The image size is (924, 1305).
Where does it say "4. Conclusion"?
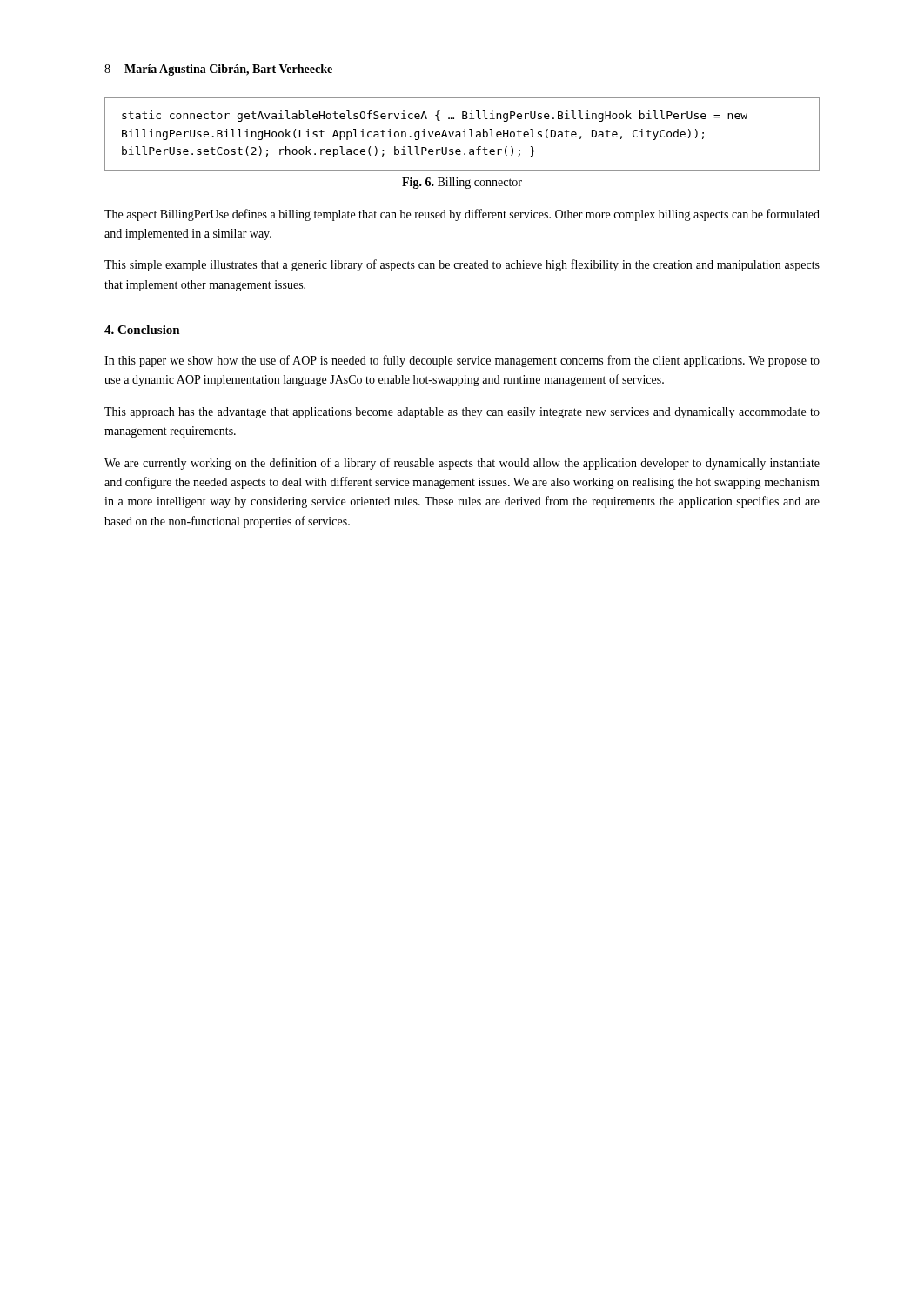pos(142,330)
